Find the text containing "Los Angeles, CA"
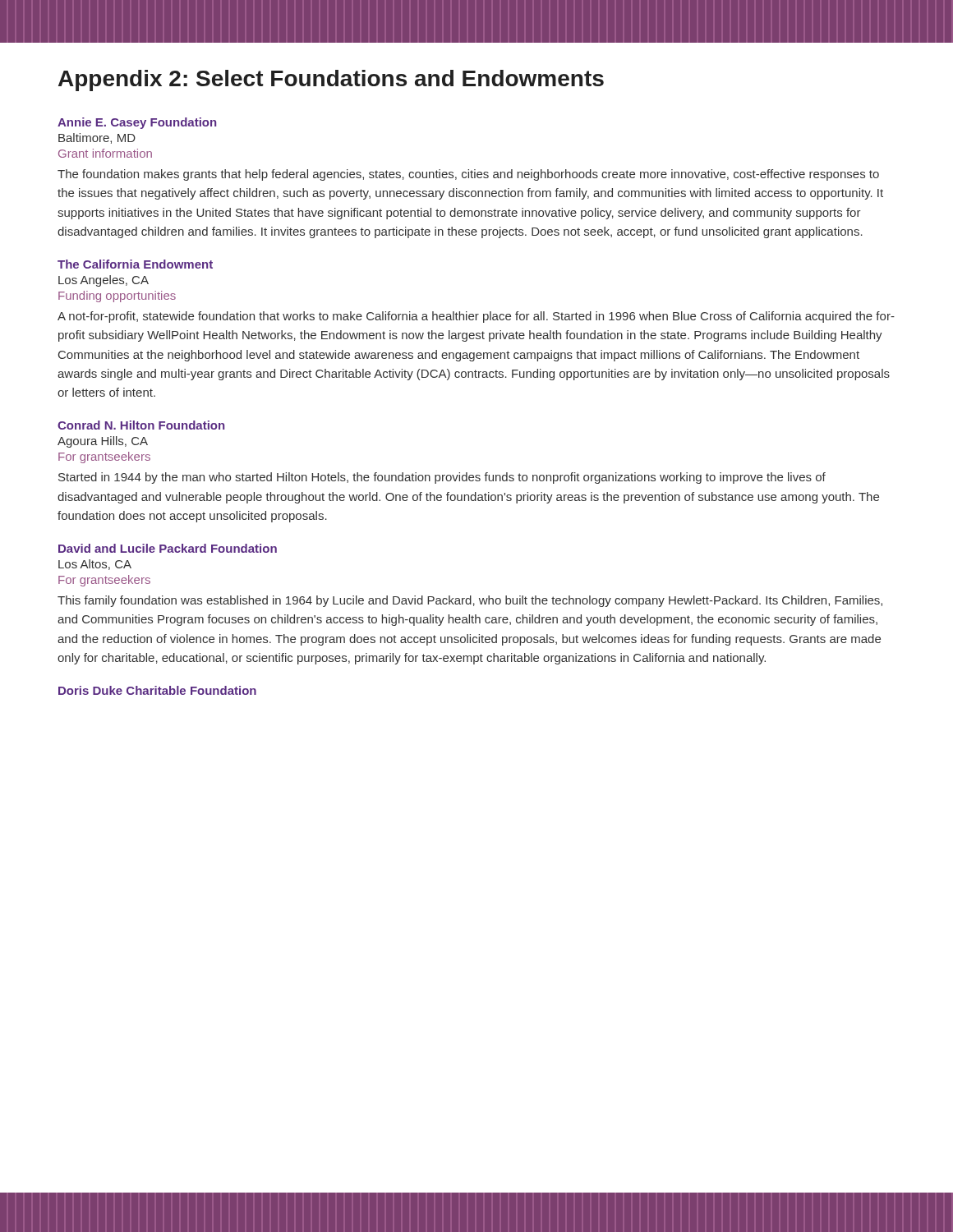The height and width of the screenshot is (1232, 953). tap(103, 280)
